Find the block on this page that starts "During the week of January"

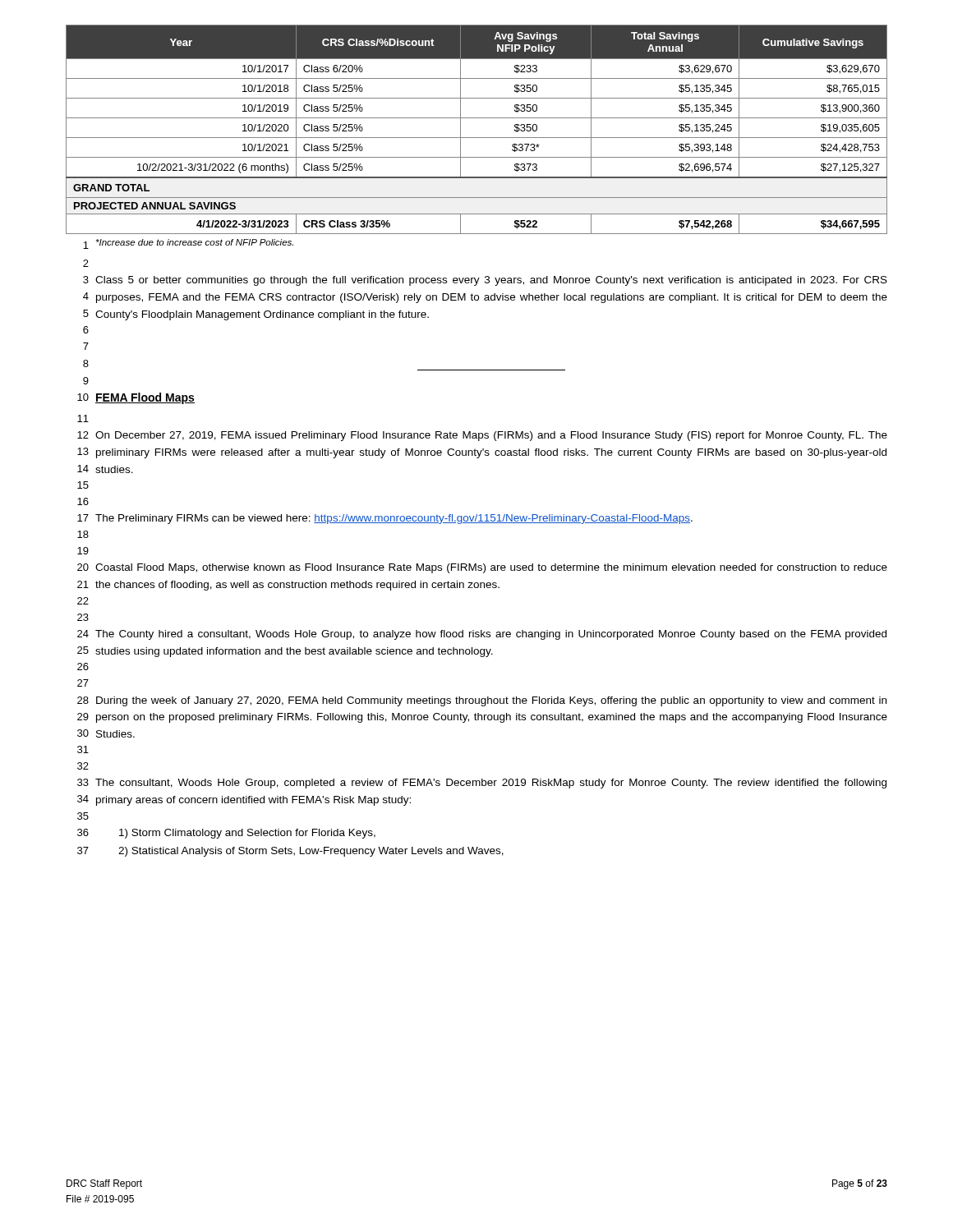491,717
